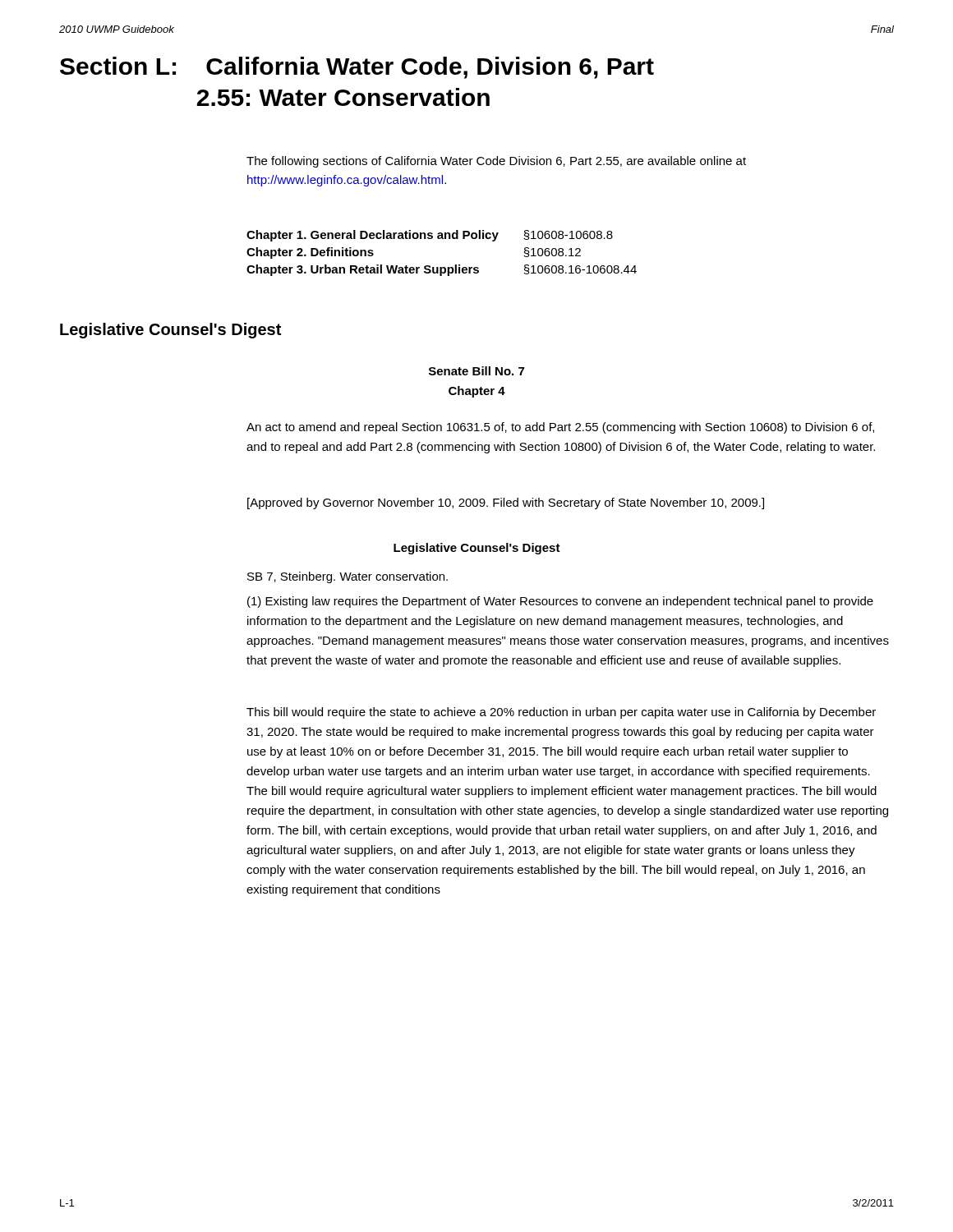
Task: Find the text block starting "Senate Bill No. 7 Chapter 4"
Action: pos(476,381)
